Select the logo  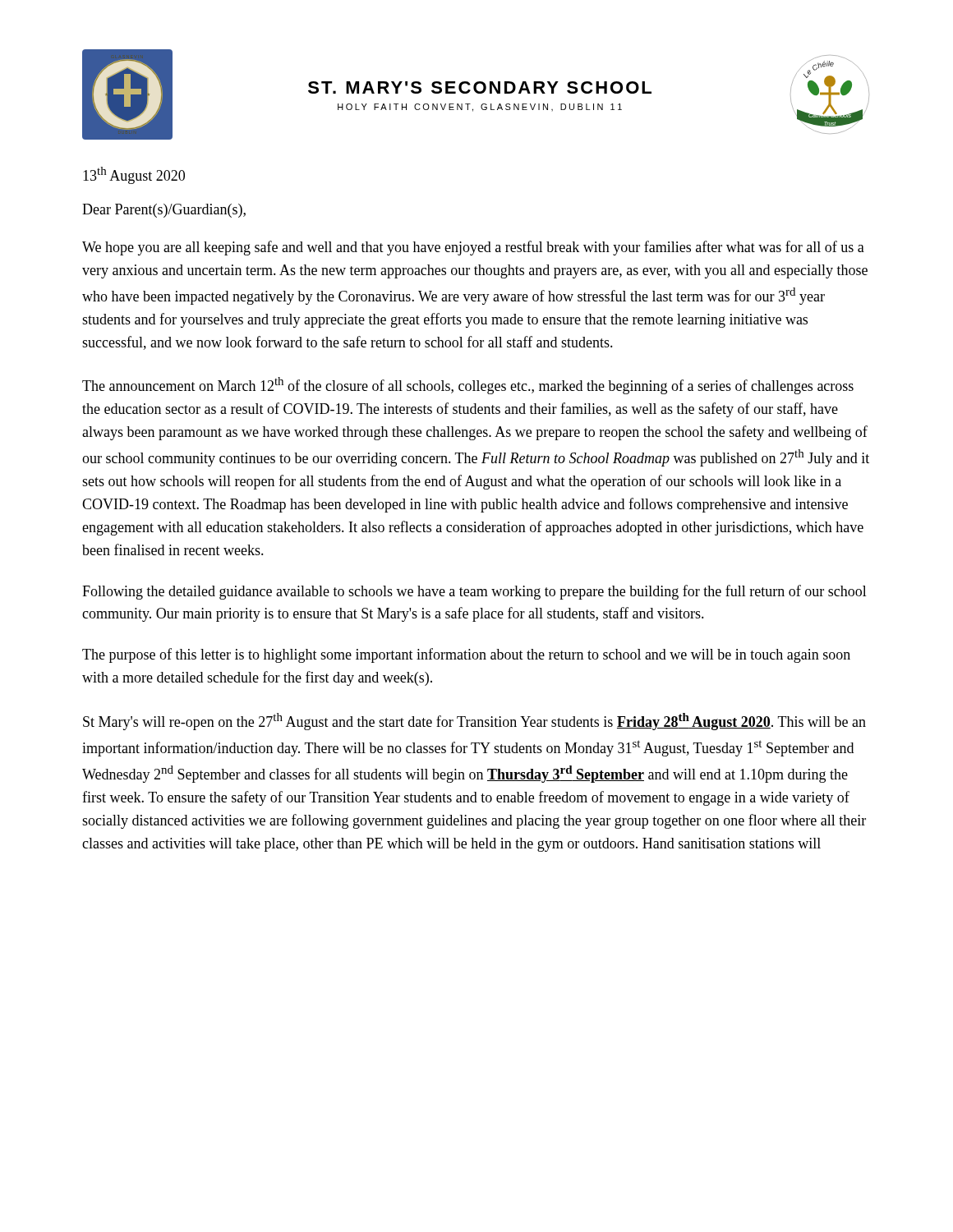coord(476,94)
